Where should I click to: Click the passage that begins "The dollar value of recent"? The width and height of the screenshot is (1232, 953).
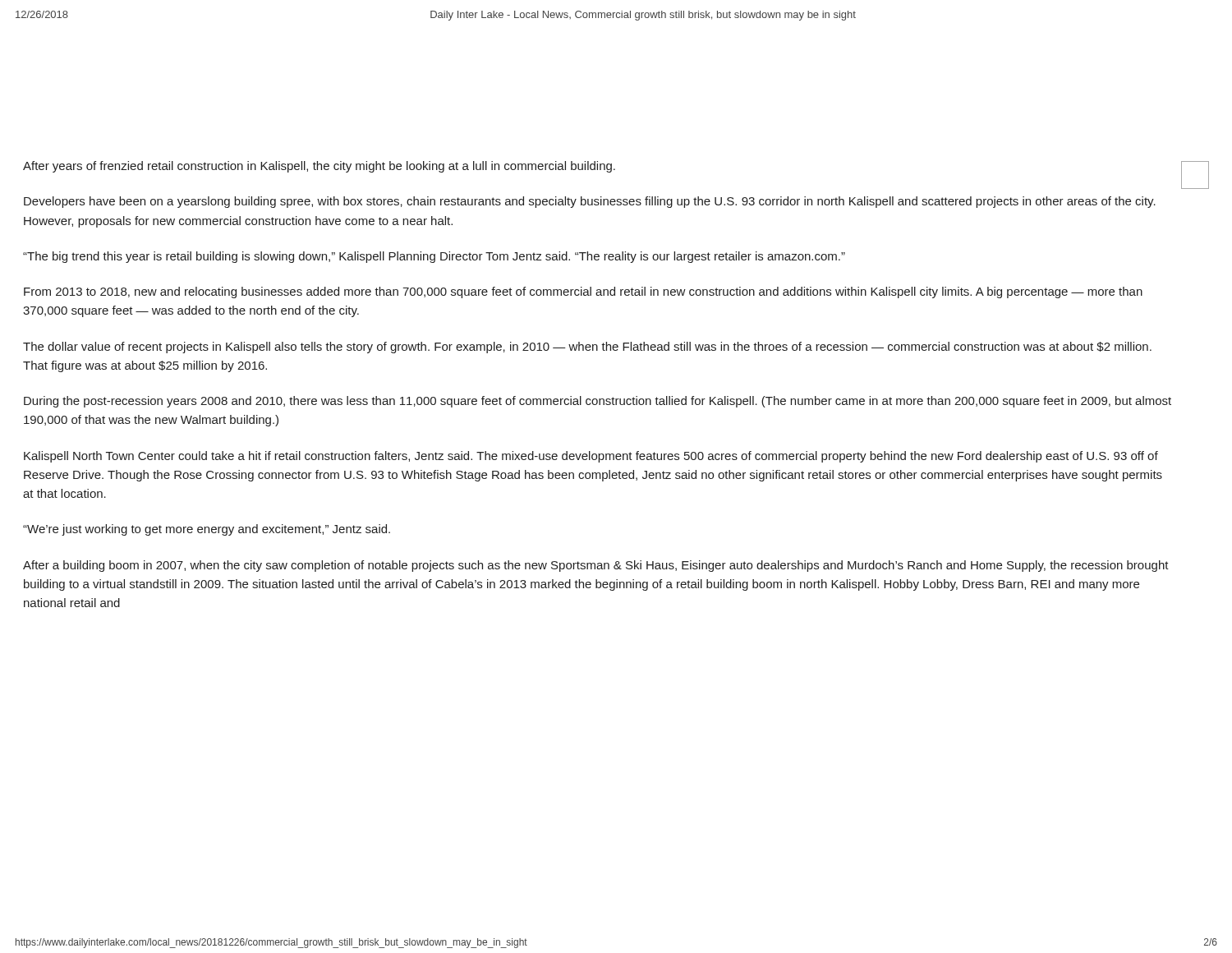coord(588,355)
